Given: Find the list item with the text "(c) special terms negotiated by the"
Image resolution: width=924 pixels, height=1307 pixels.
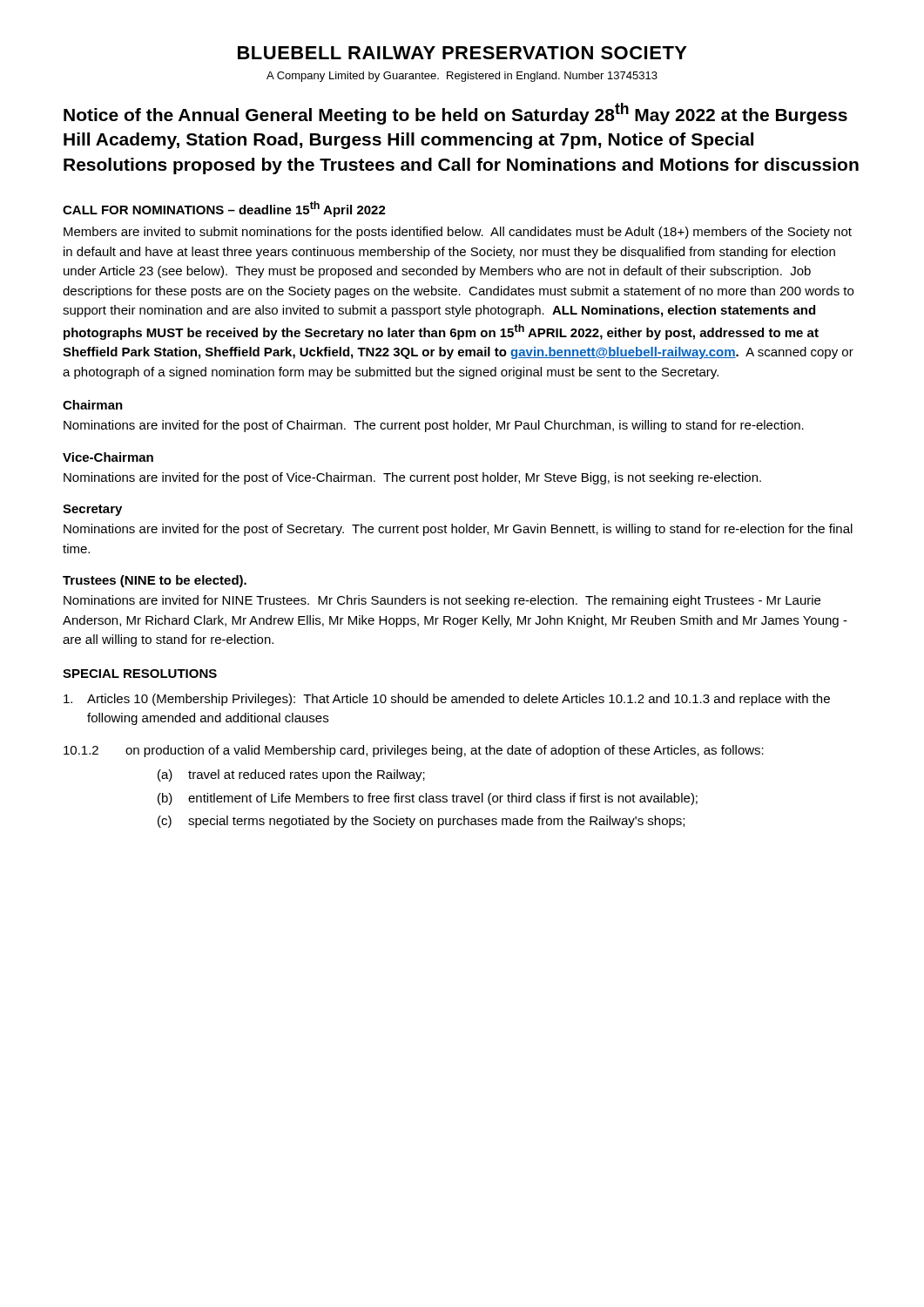Looking at the screenshot, I should point(421,821).
